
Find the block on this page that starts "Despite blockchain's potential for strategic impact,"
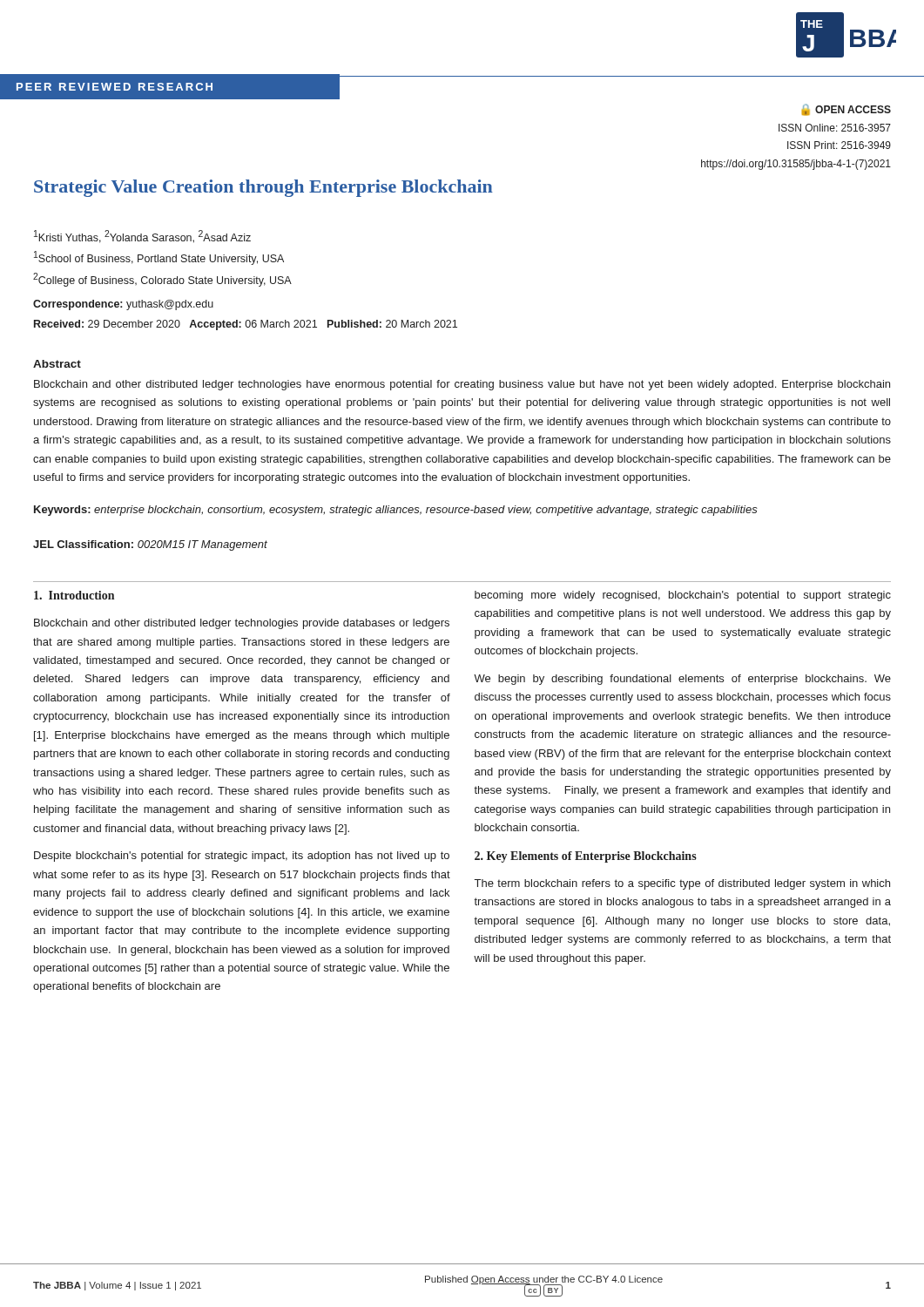pyautogui.click(x=241, y=921)
